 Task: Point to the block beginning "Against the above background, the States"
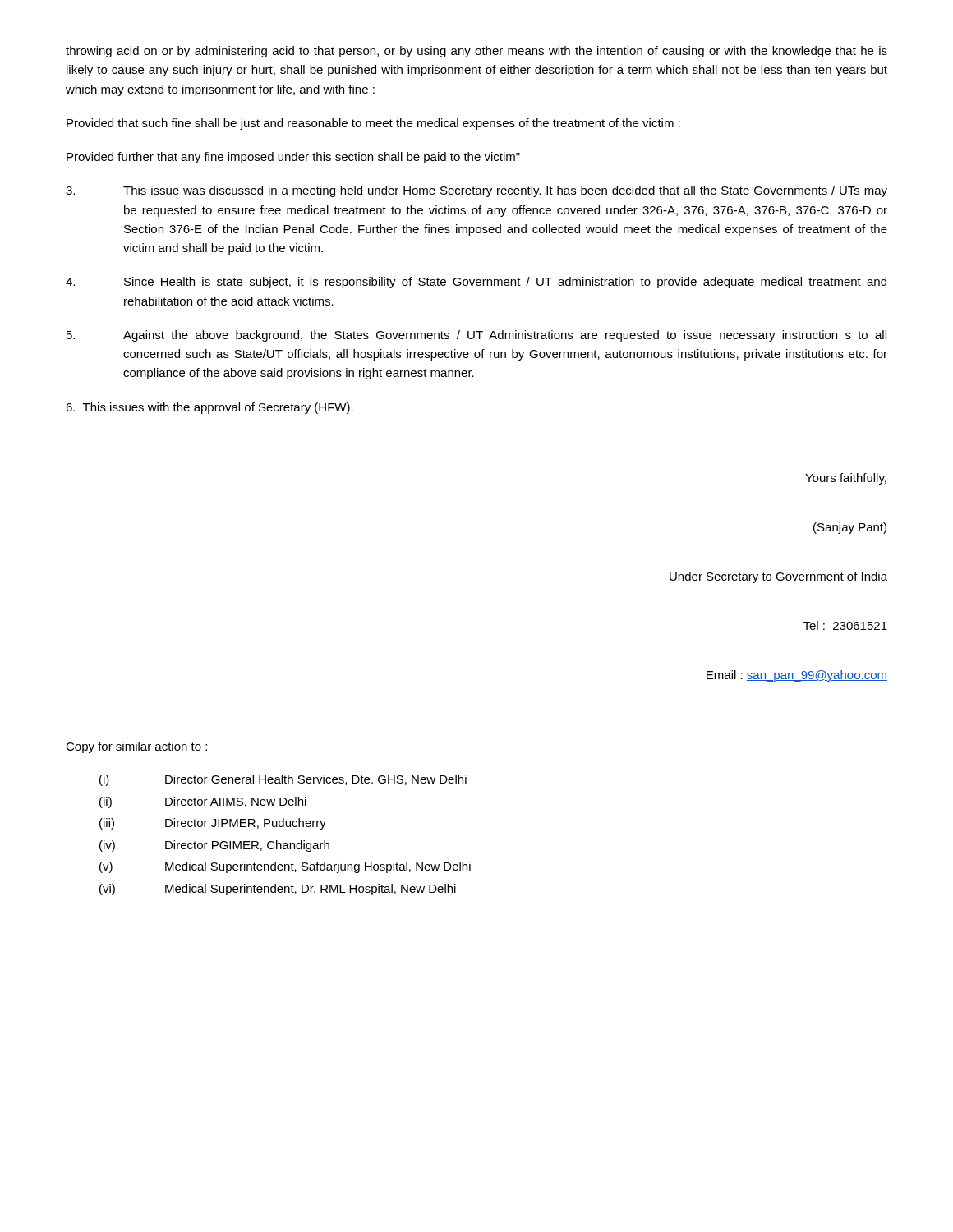[476, 354]
